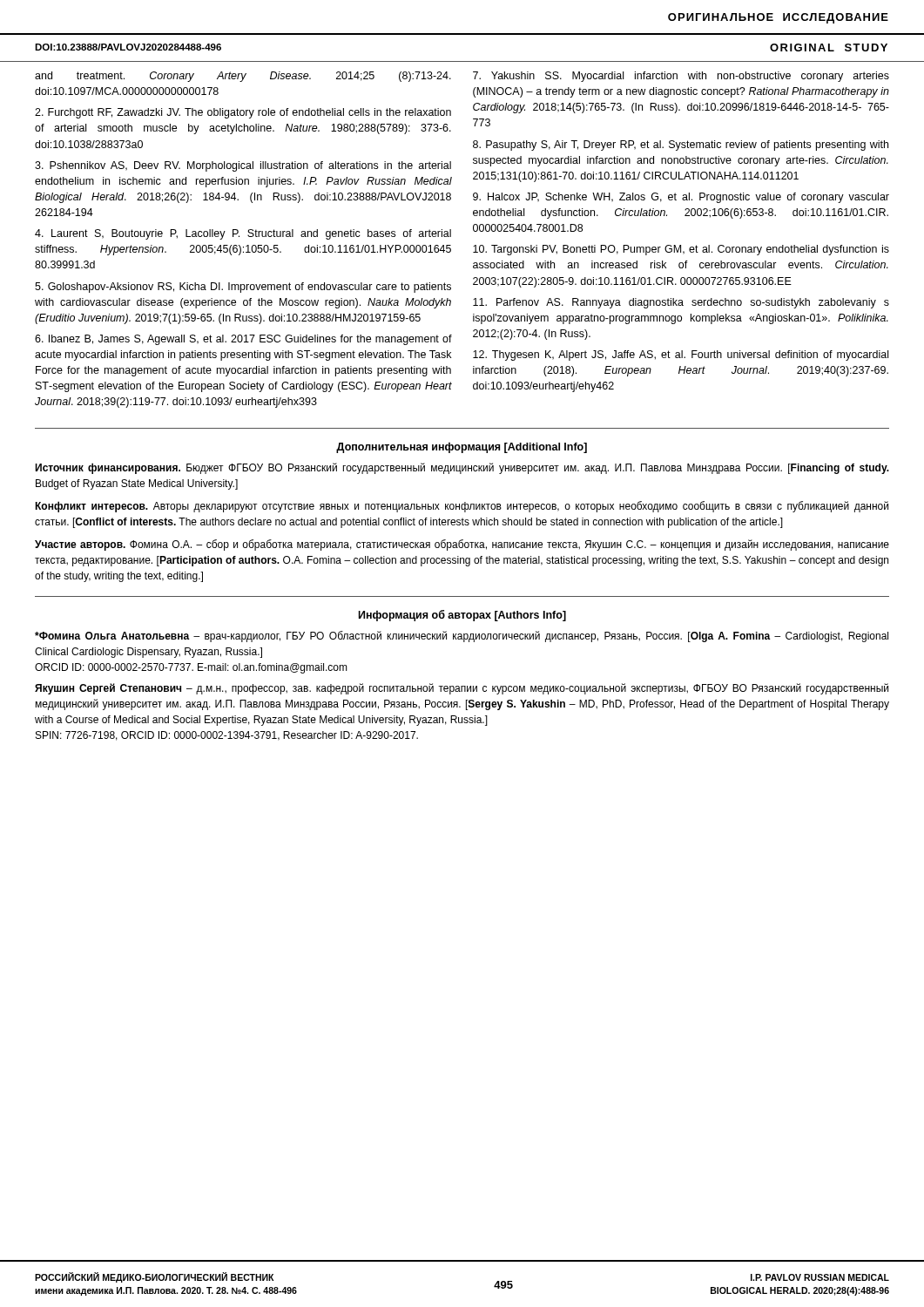Find the block on this page that starts "10. Targonski PV, Bonetti PO, Pumper GM, et"
The height and width of the screenshot is (1307, 924).
[681, 265]
